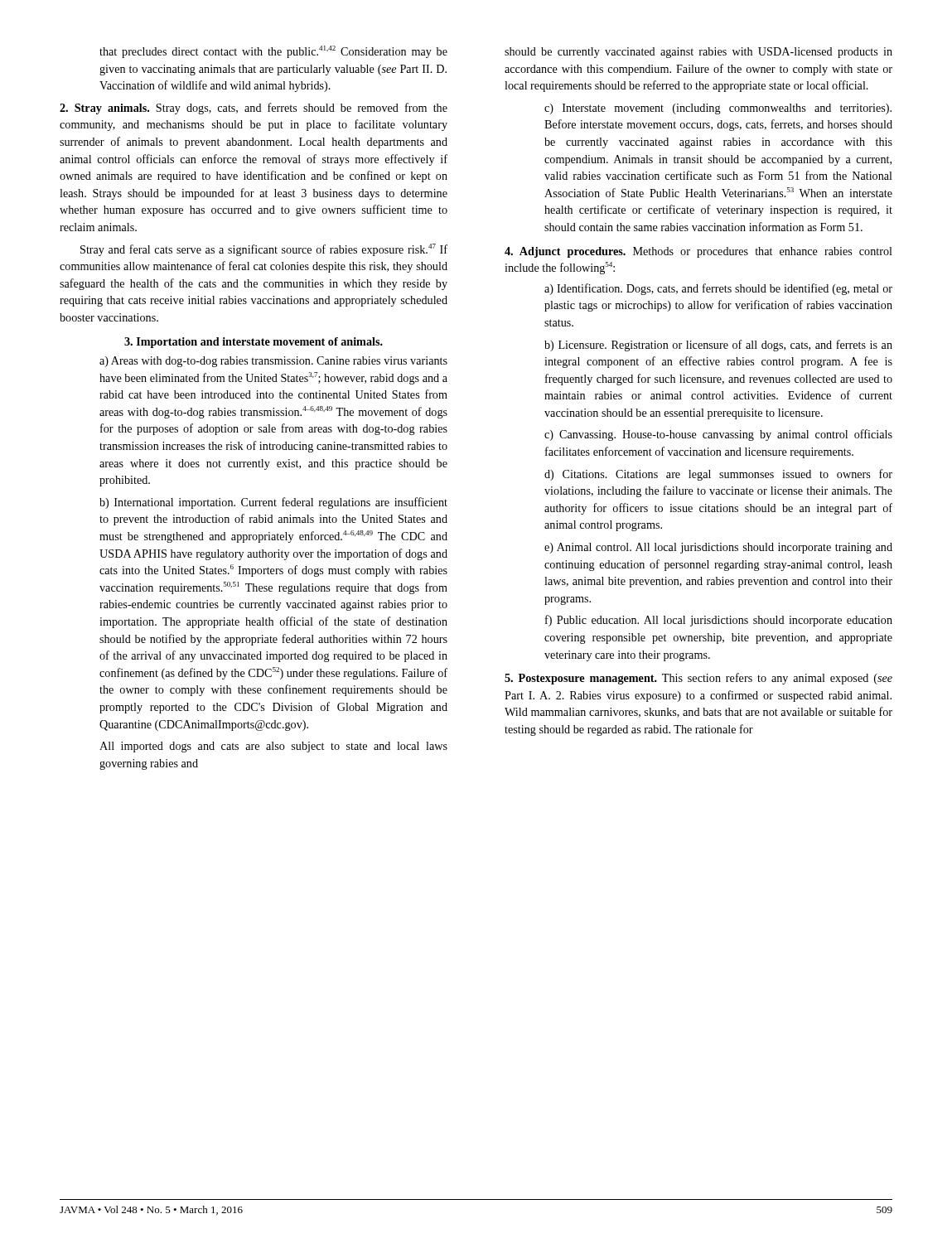Locate the text block starting "Stray and feral cats serve as"
The image size is (952, 1243).
click(254, 283)
